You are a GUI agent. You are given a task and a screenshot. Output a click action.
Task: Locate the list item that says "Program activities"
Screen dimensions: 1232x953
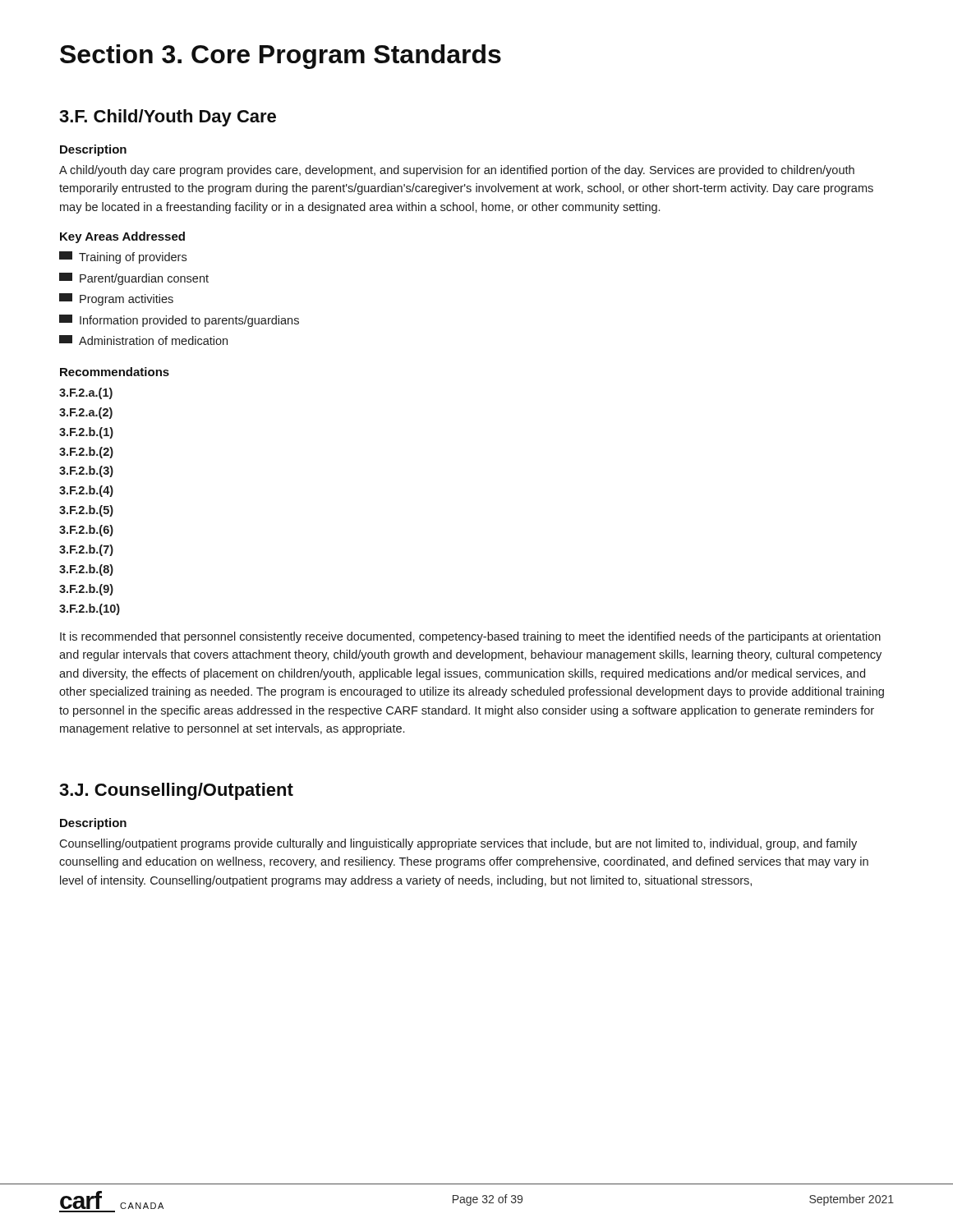[x=116, y=299]
